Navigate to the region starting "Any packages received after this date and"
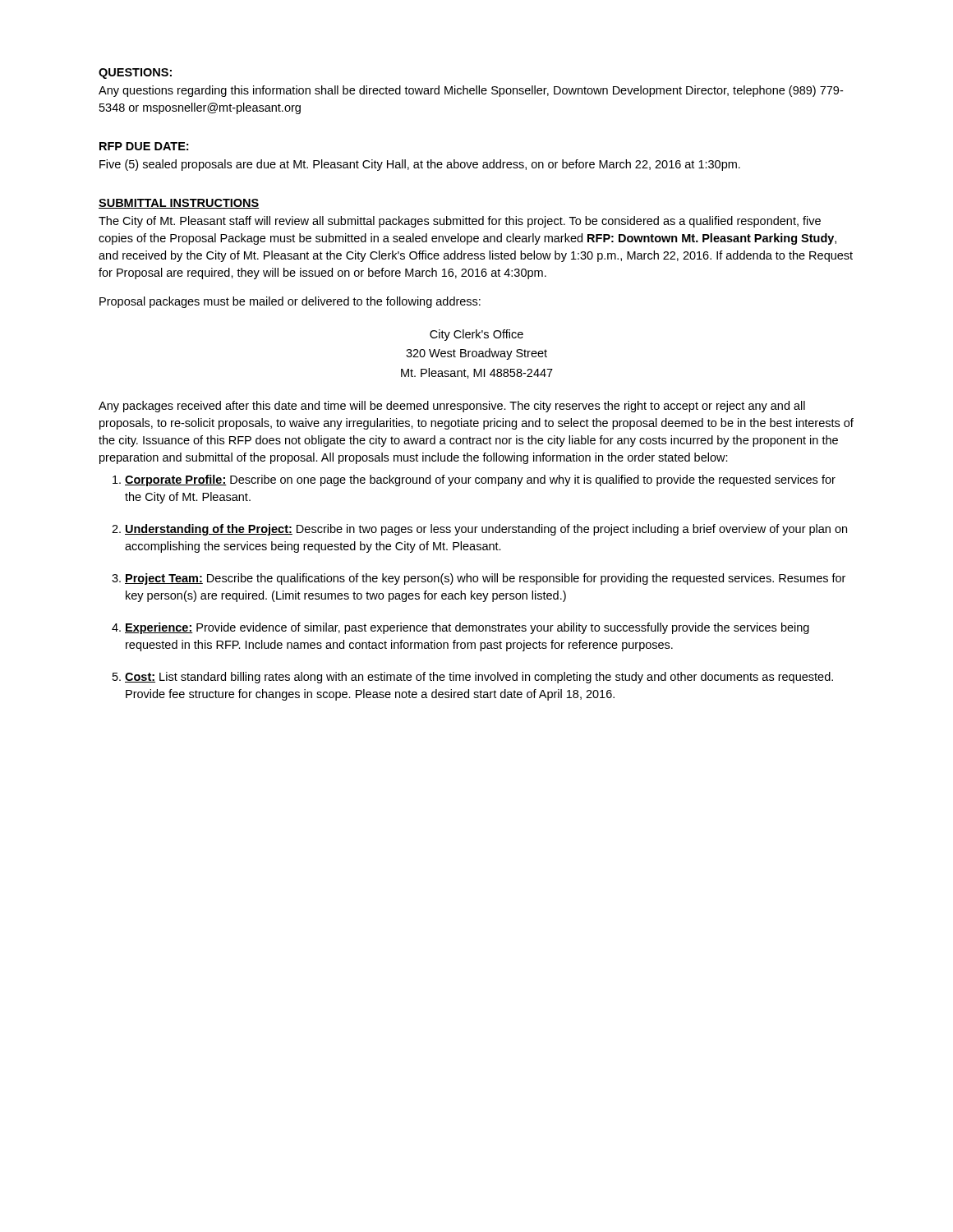Viewport: 953px width, 1232px height. coord(476,432)
